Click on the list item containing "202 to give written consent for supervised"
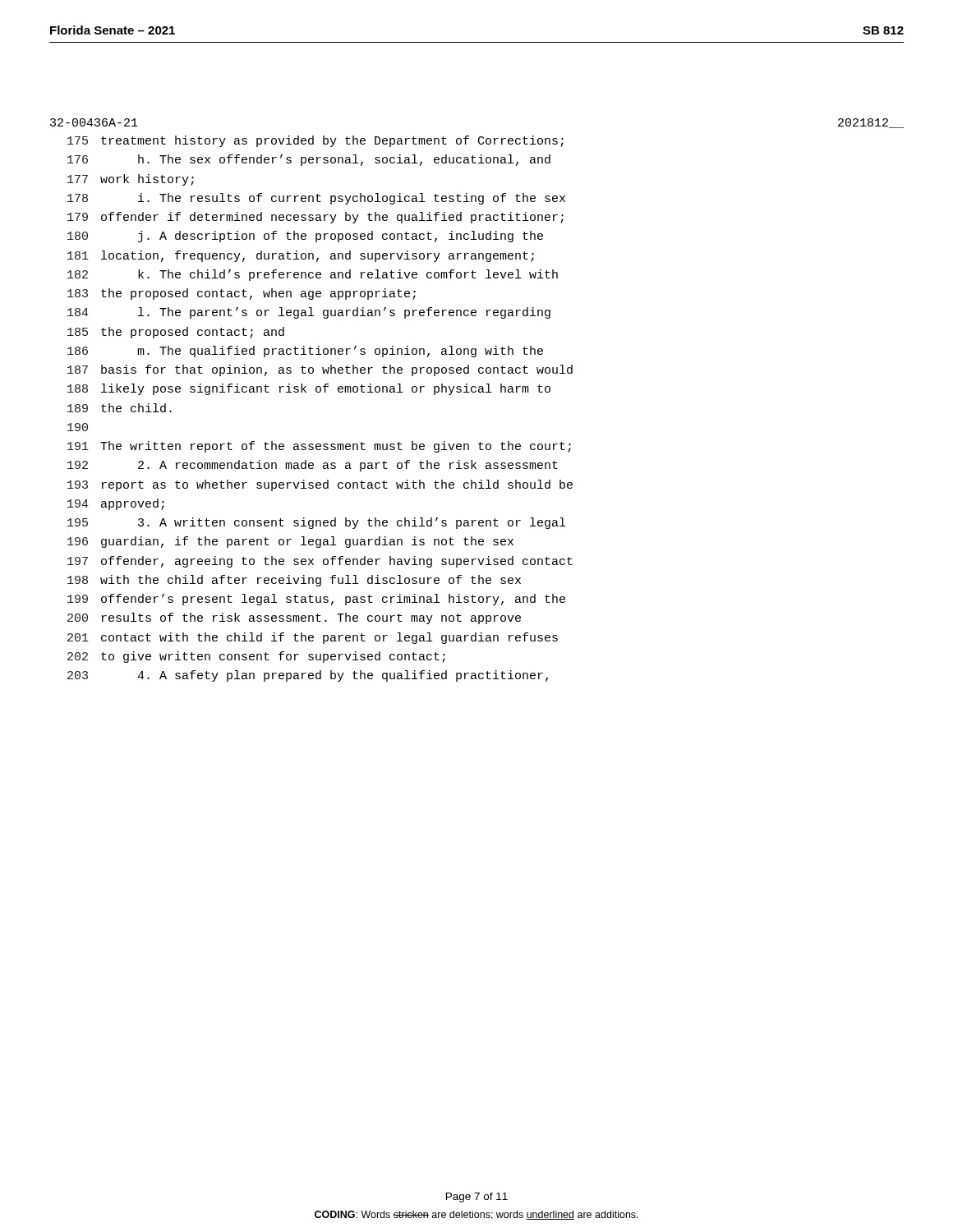 pyautogui.click(x=256, y=657)
